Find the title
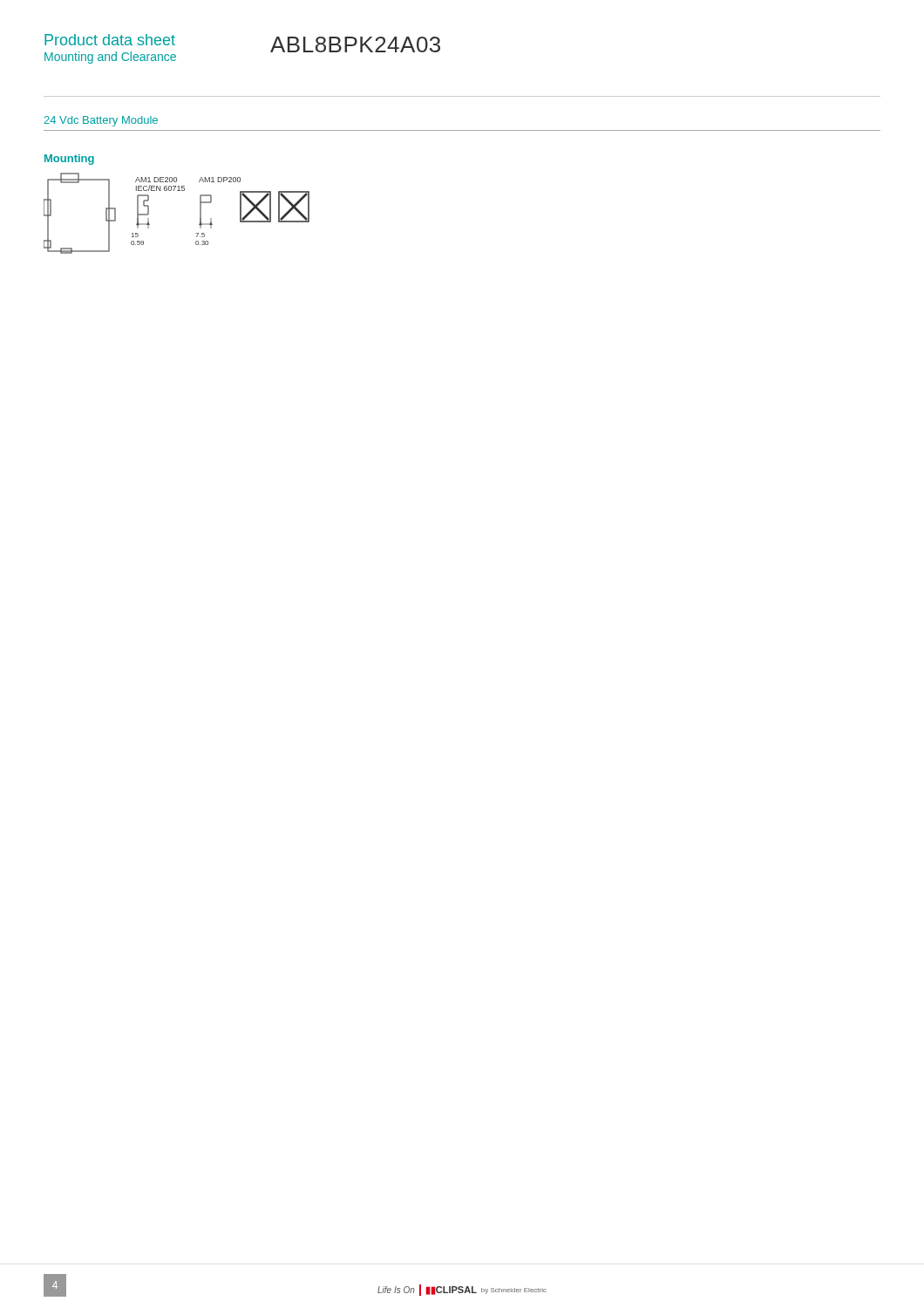 click(x=356, y=44)
